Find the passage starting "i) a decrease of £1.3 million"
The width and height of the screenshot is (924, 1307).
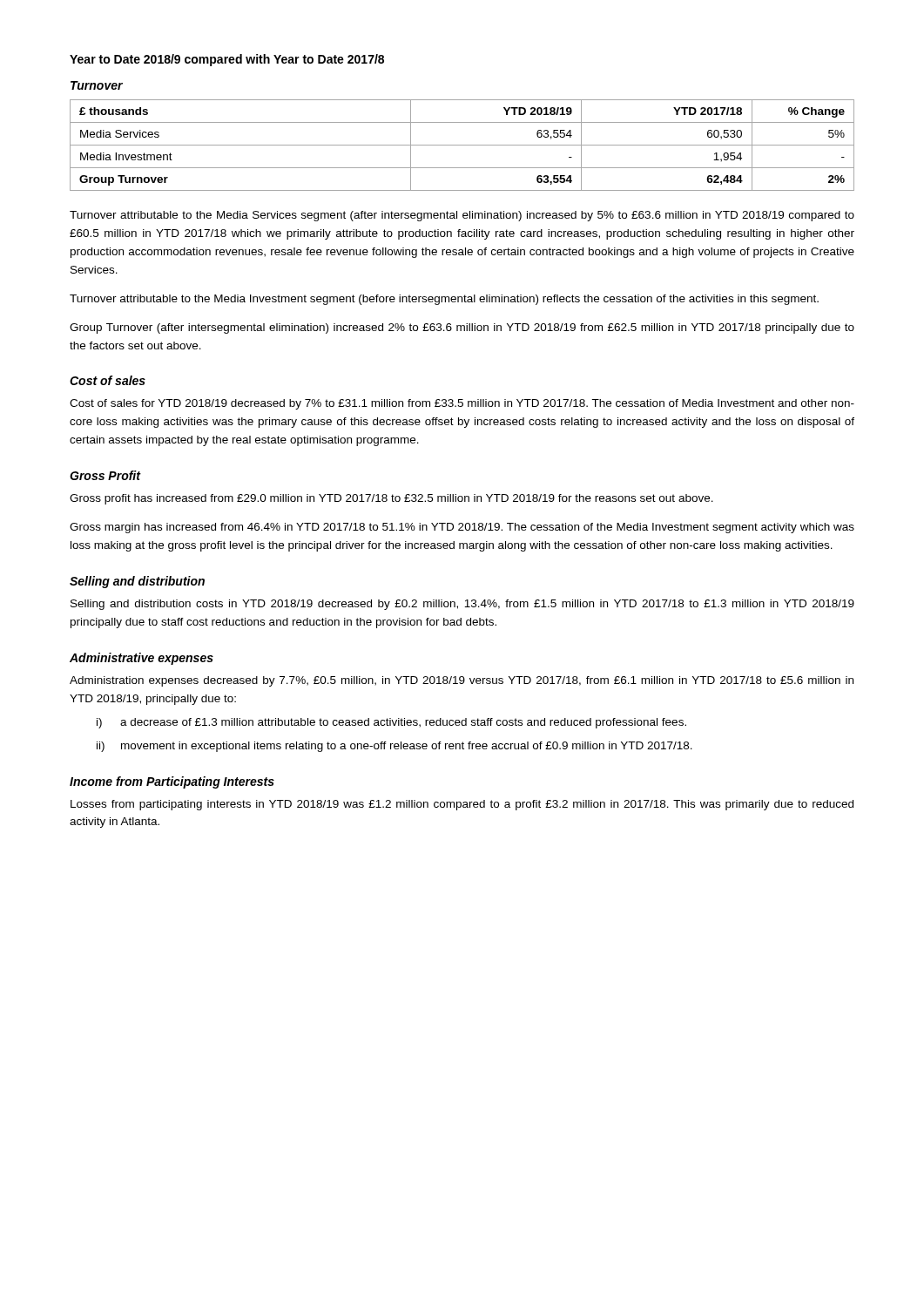pyautogui.click(x=392, y=722)
